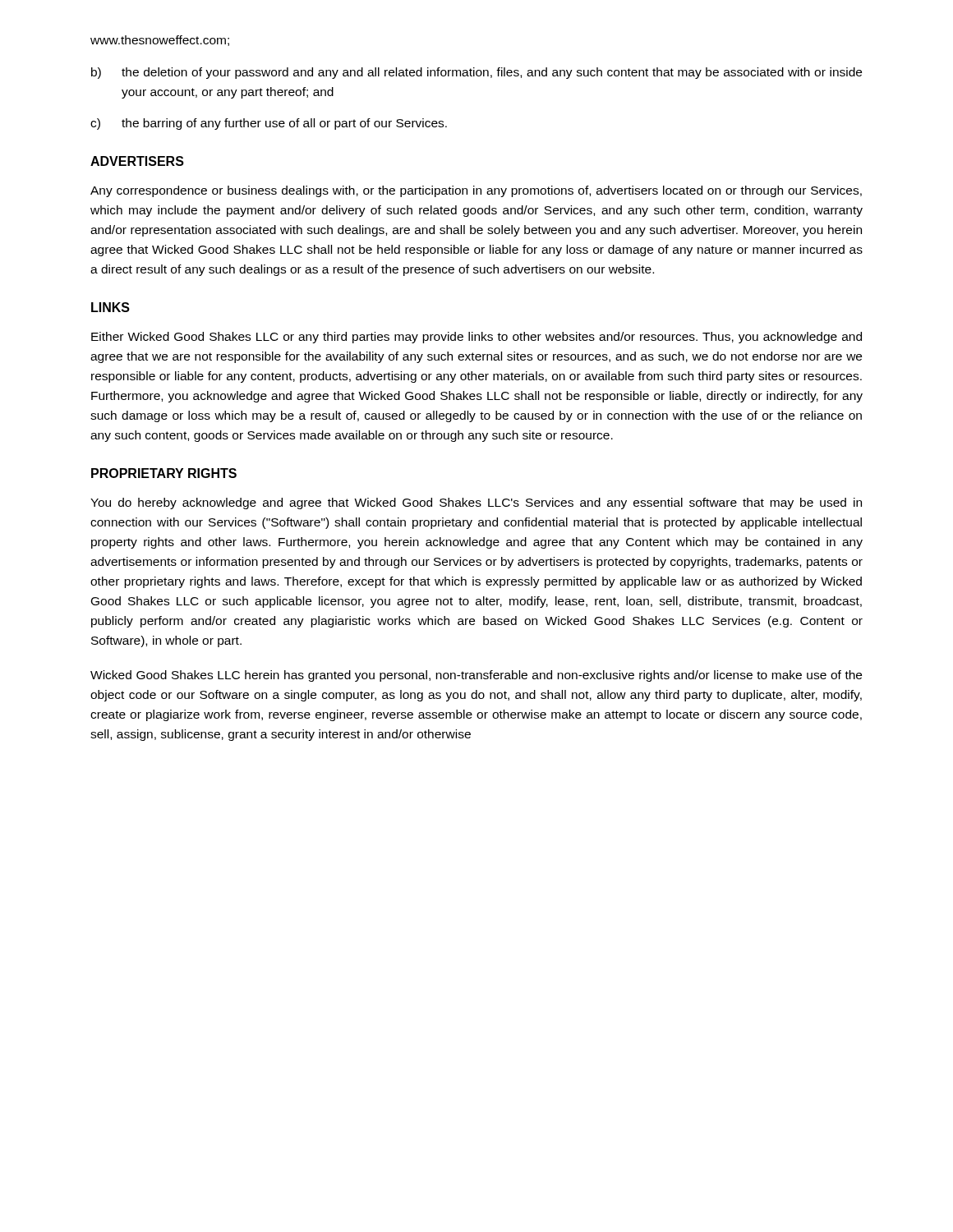Screen dimensions: 1232x953
Task: Find the element starting "Wicked Good Shakes LLC"
Action: coord(476,705)
